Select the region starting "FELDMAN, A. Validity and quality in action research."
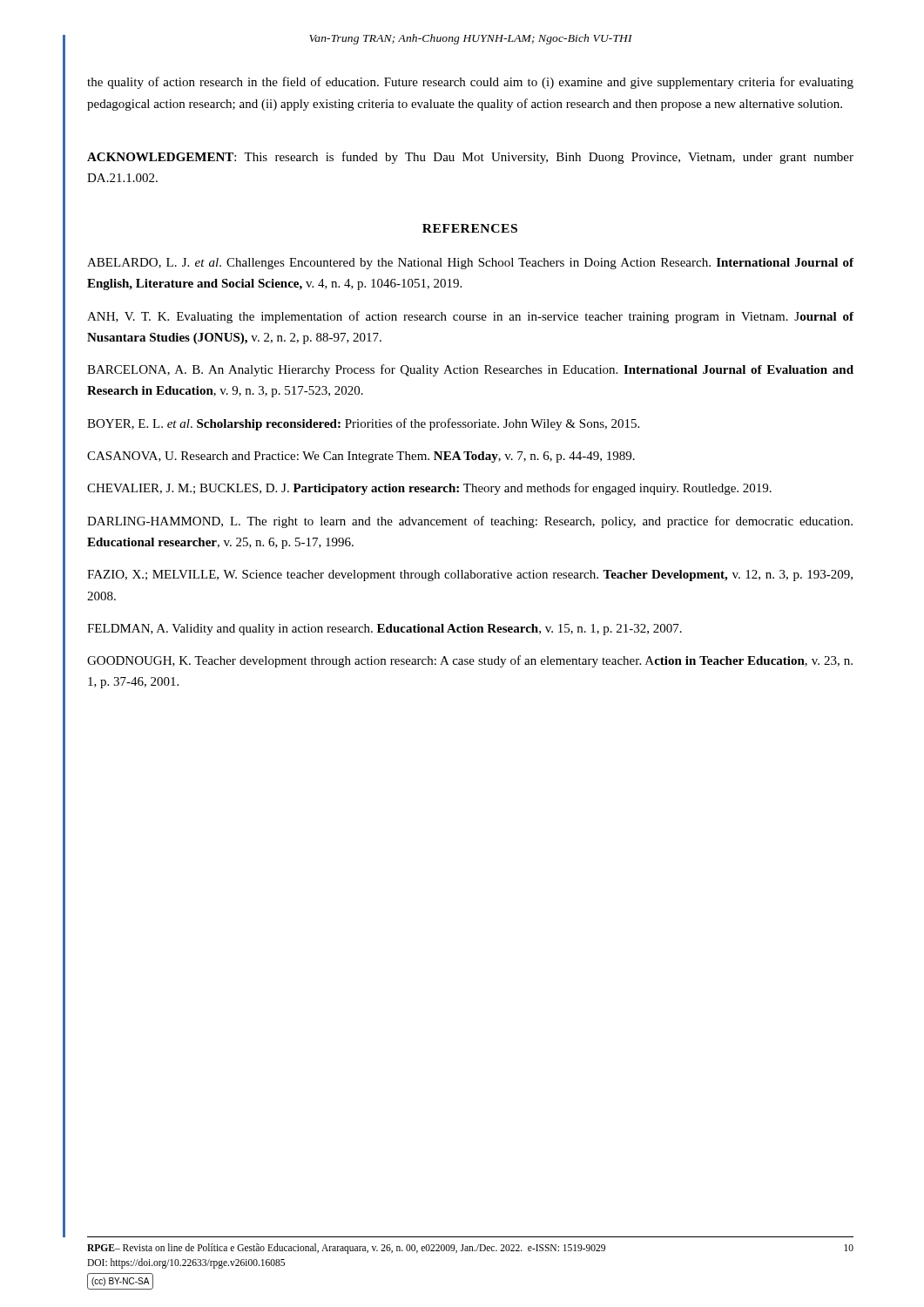924x1307 pixels. point(385,628)
